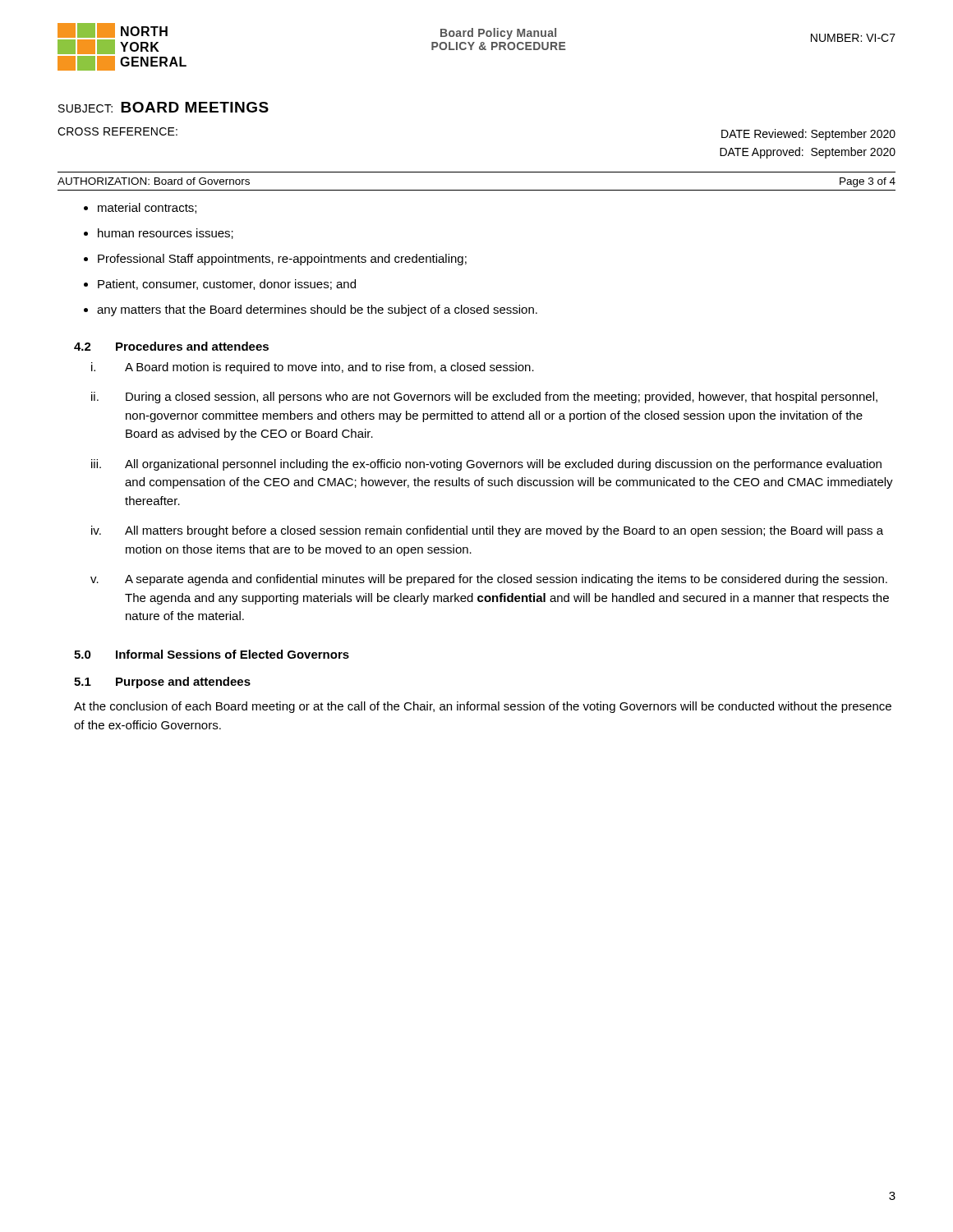Click on the text block starting "CROSS REFERENCE: DATE Reviewed: September 2020 DATE"
The height and width of the screenshot is (1232, 953).
115,135
